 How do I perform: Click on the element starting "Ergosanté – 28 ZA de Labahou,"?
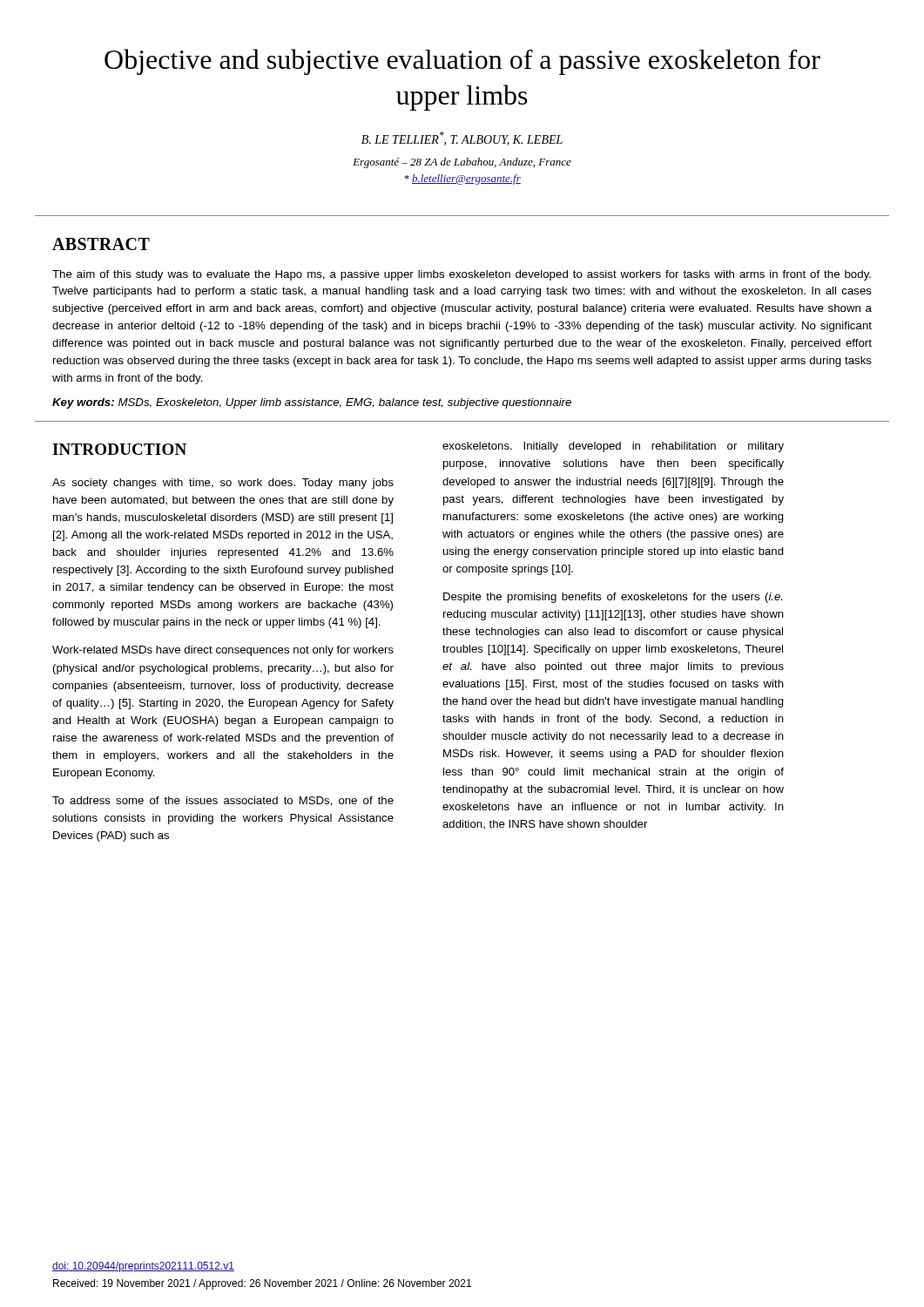462,170
